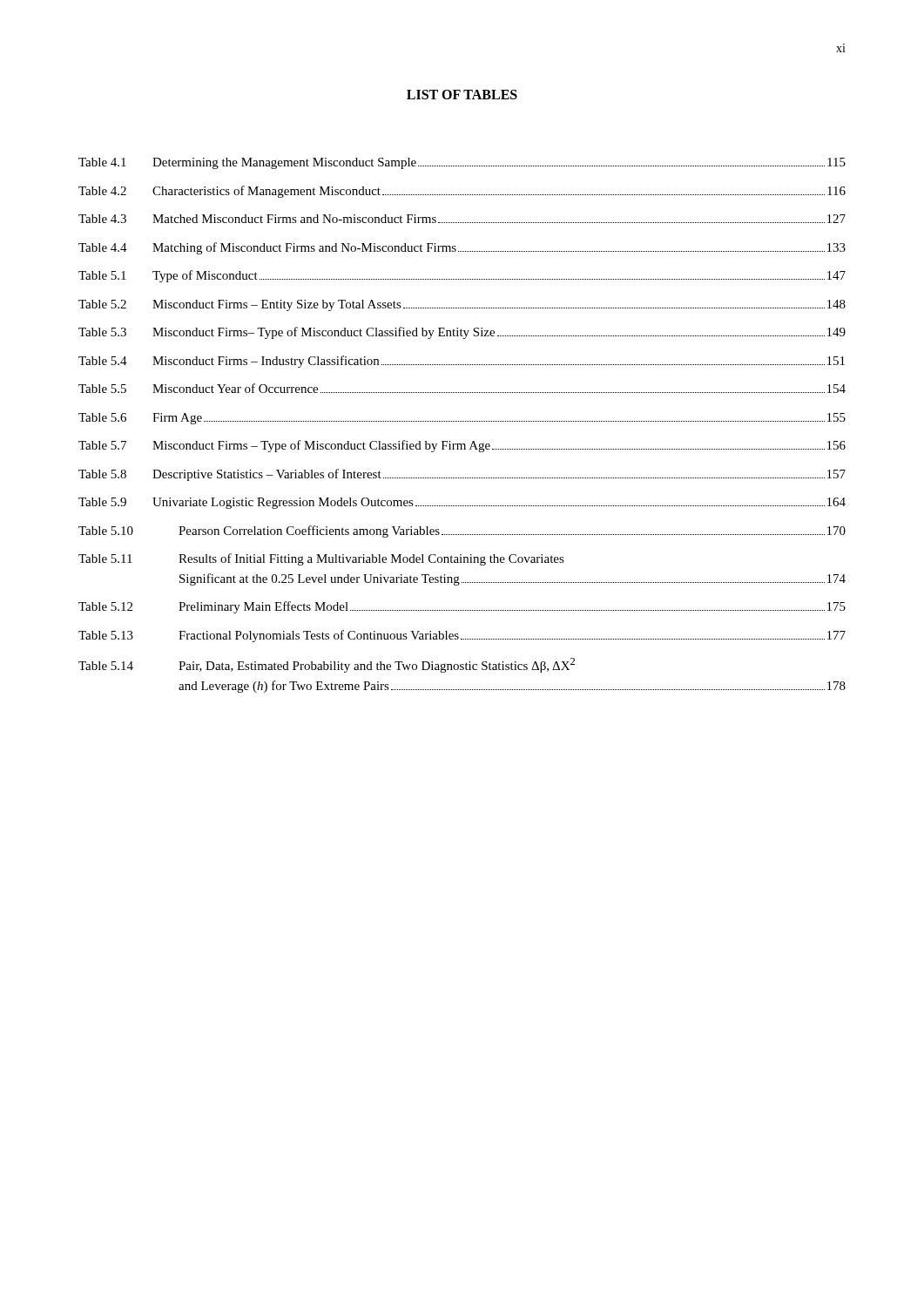Find the block on this page that starts "Table 4.3 Matched Misconduct"
Viewport: 924px width, 1307px height.
point(462,219)
